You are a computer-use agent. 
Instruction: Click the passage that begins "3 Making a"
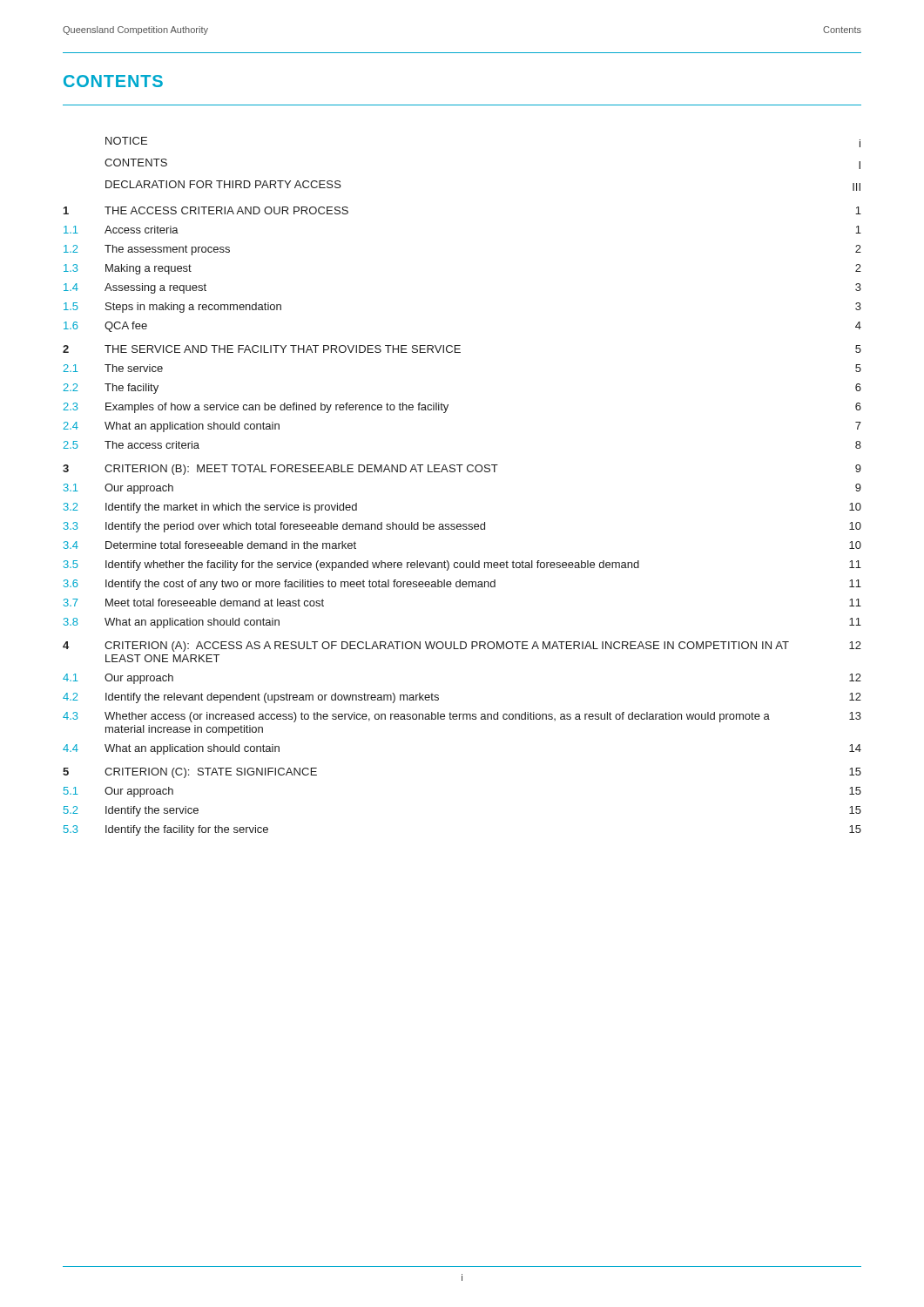point(148,269)
